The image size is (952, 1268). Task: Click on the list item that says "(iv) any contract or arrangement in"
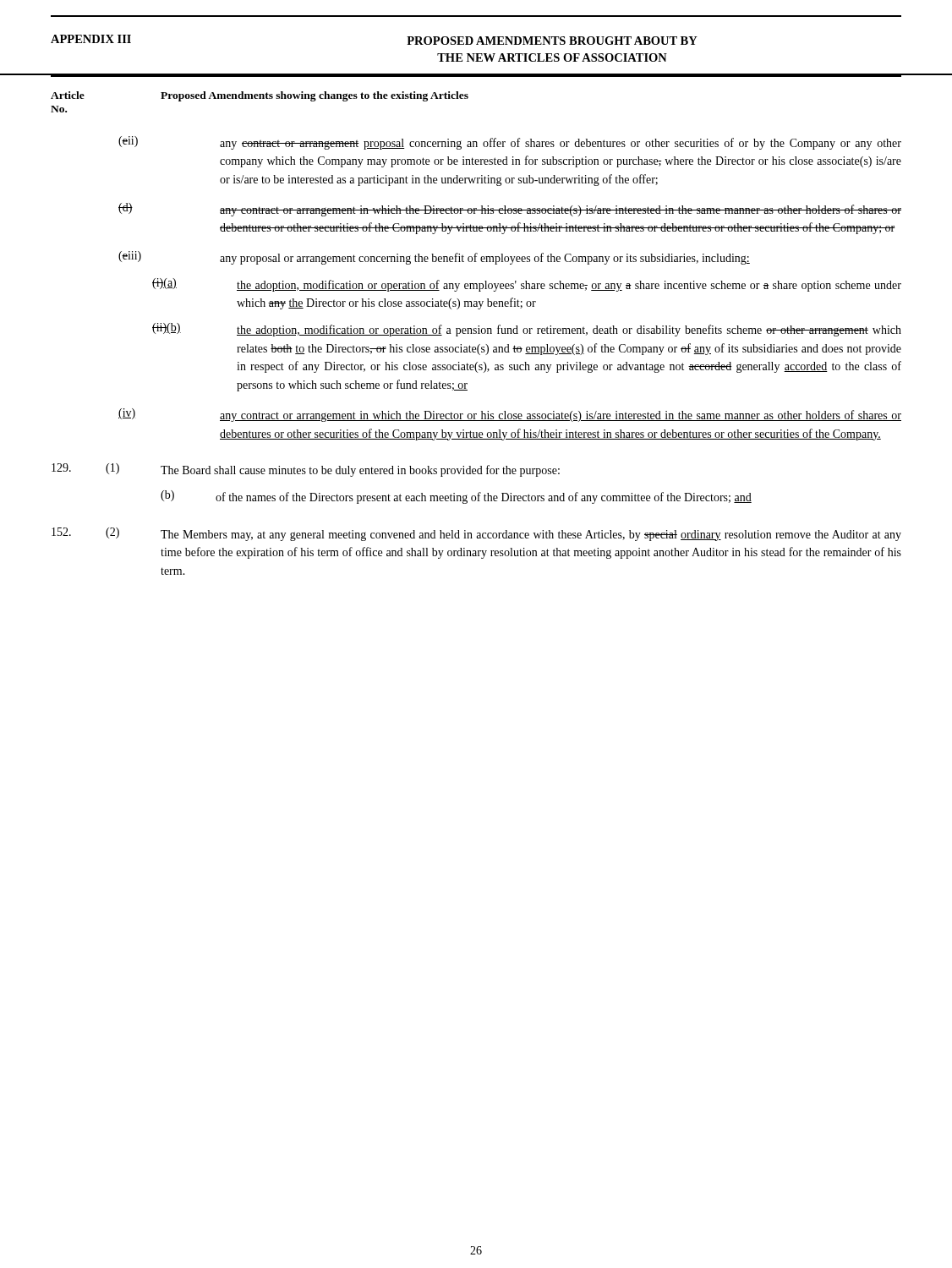(476, 425)
